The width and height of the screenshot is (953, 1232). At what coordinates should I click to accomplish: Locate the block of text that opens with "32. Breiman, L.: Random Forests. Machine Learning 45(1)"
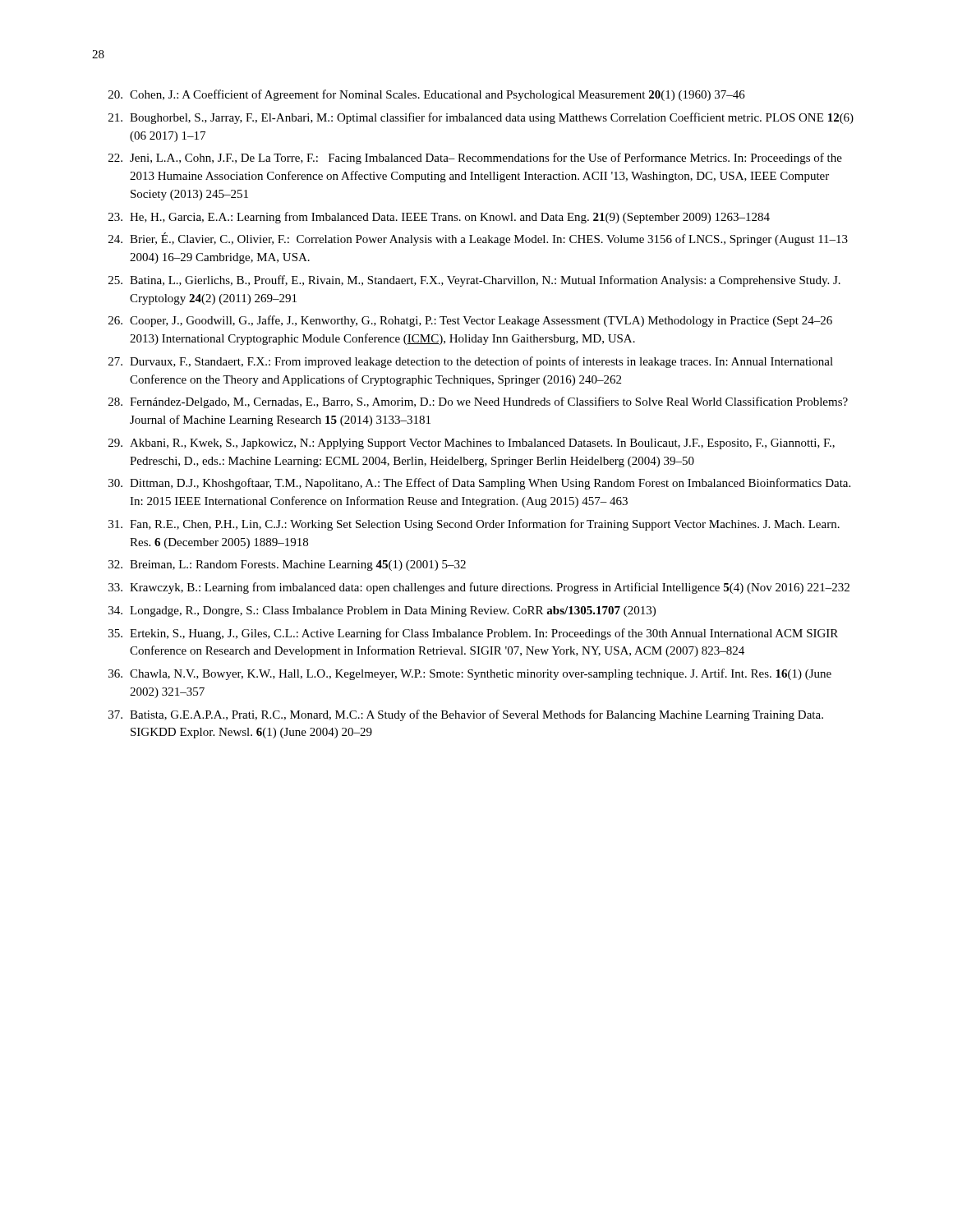(476, 565)
